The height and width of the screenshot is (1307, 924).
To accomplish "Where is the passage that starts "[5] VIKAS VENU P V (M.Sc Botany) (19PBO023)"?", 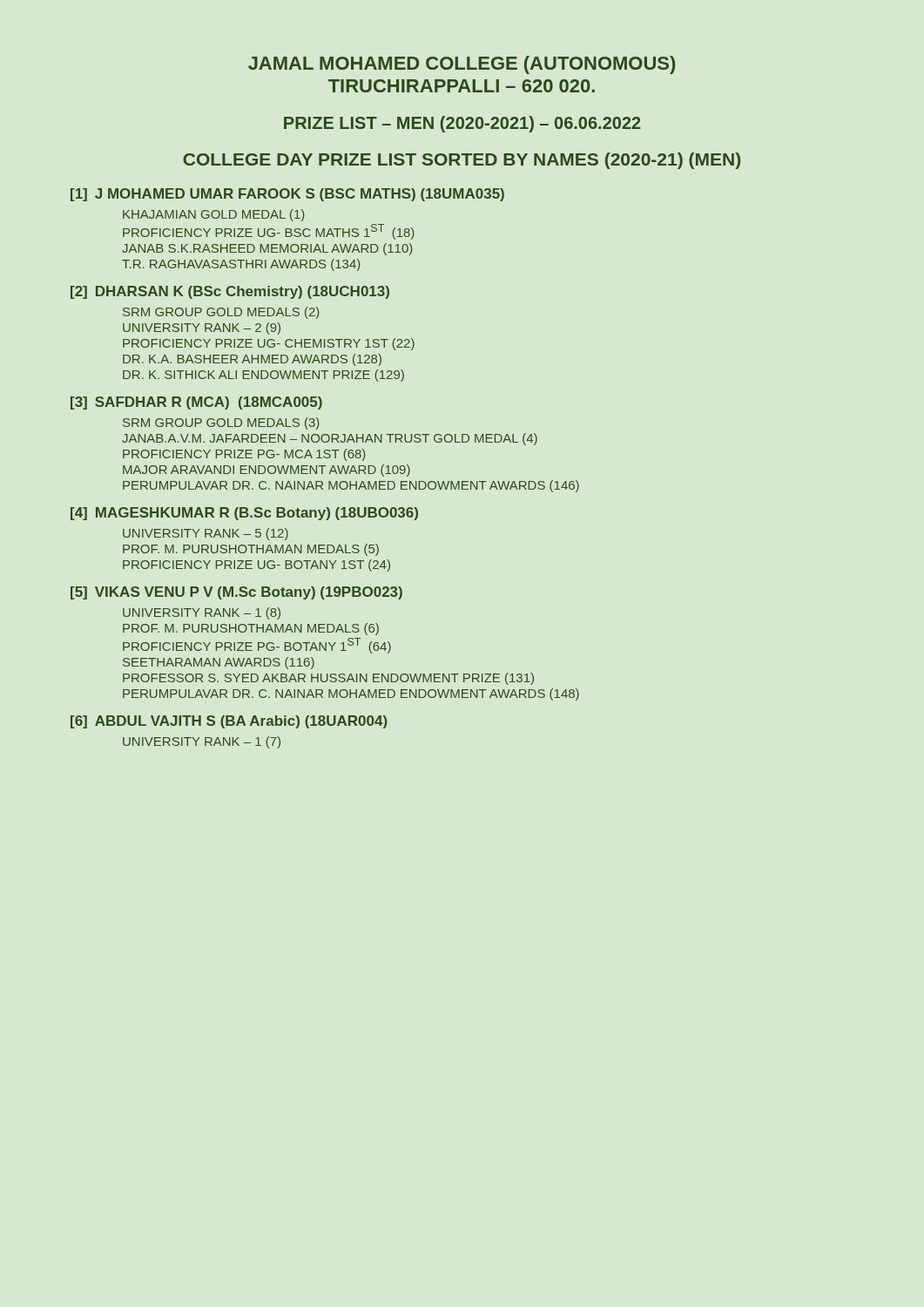I will [236, 593].
